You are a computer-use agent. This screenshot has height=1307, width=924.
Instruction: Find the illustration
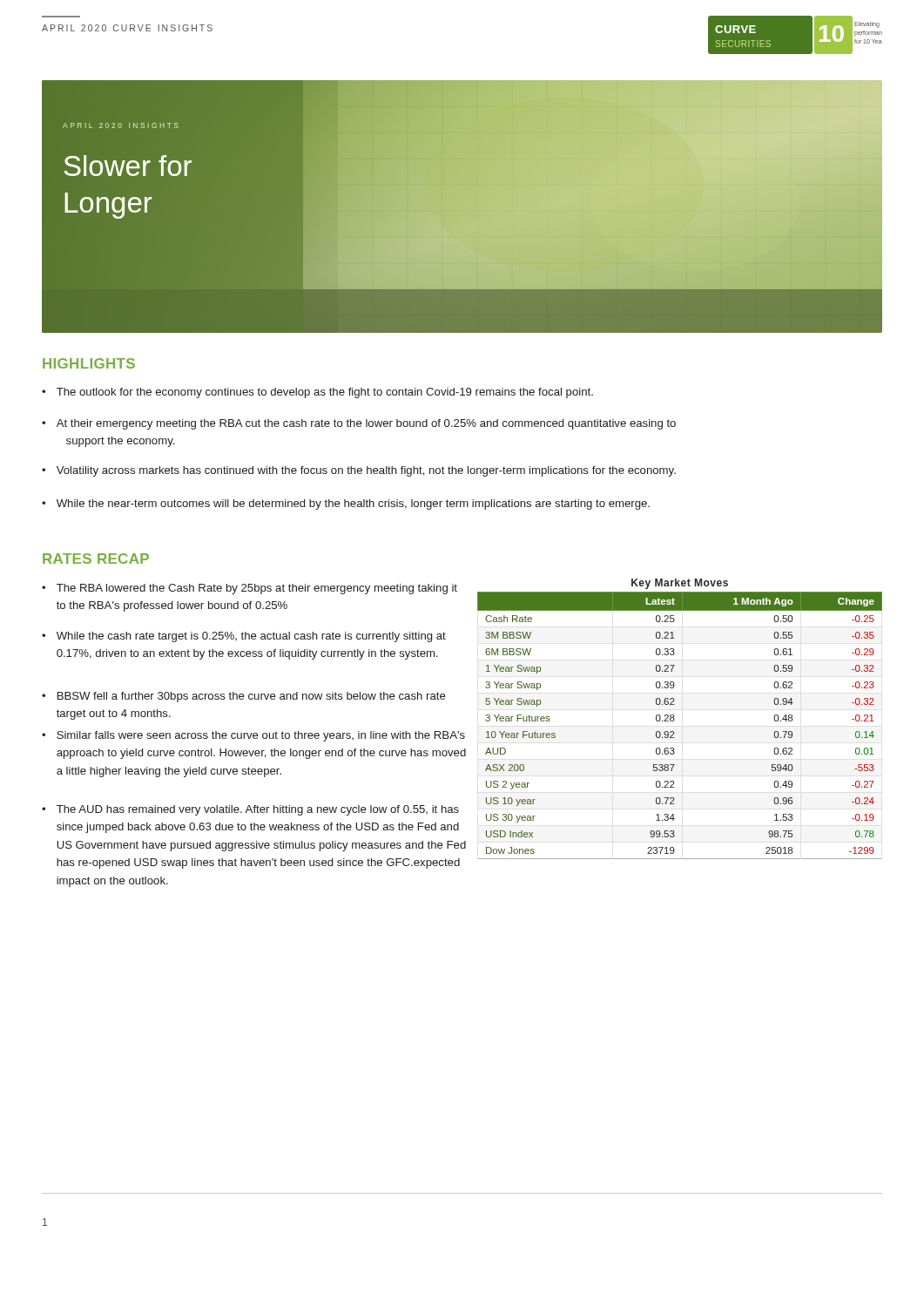click(462, 207)
